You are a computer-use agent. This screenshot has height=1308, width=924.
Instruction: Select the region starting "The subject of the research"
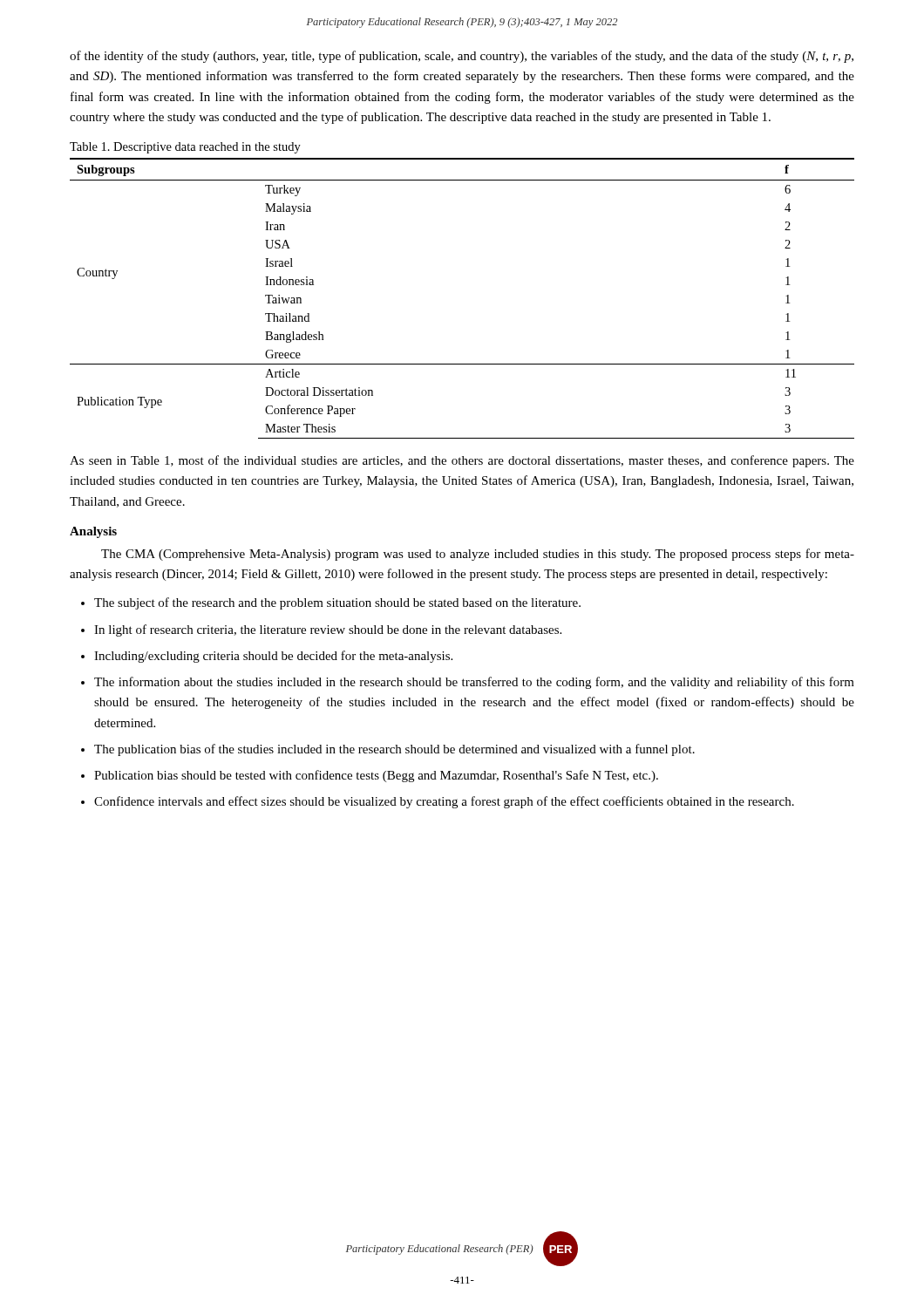click(x=338, y=603)
